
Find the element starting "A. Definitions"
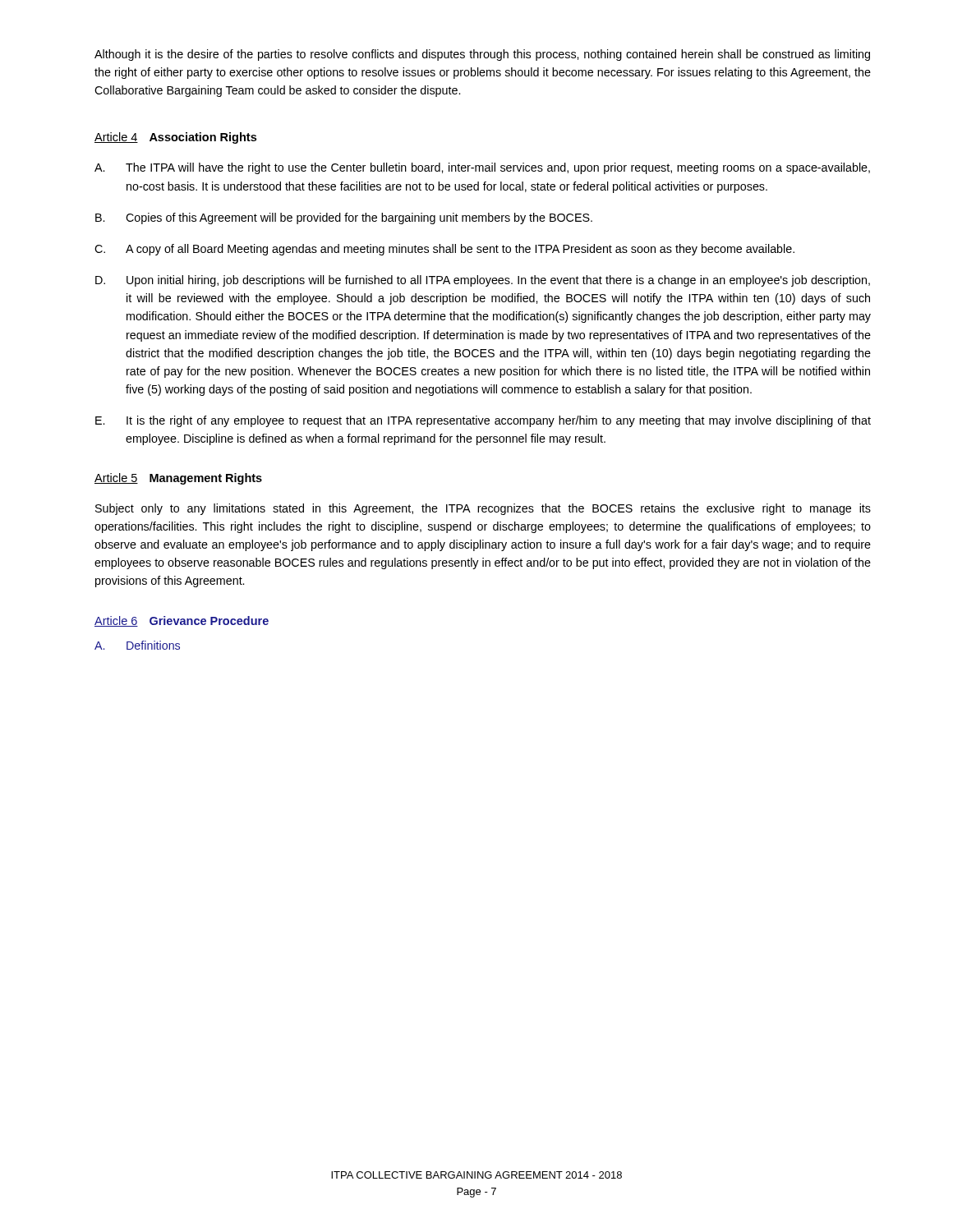(138, 646)
